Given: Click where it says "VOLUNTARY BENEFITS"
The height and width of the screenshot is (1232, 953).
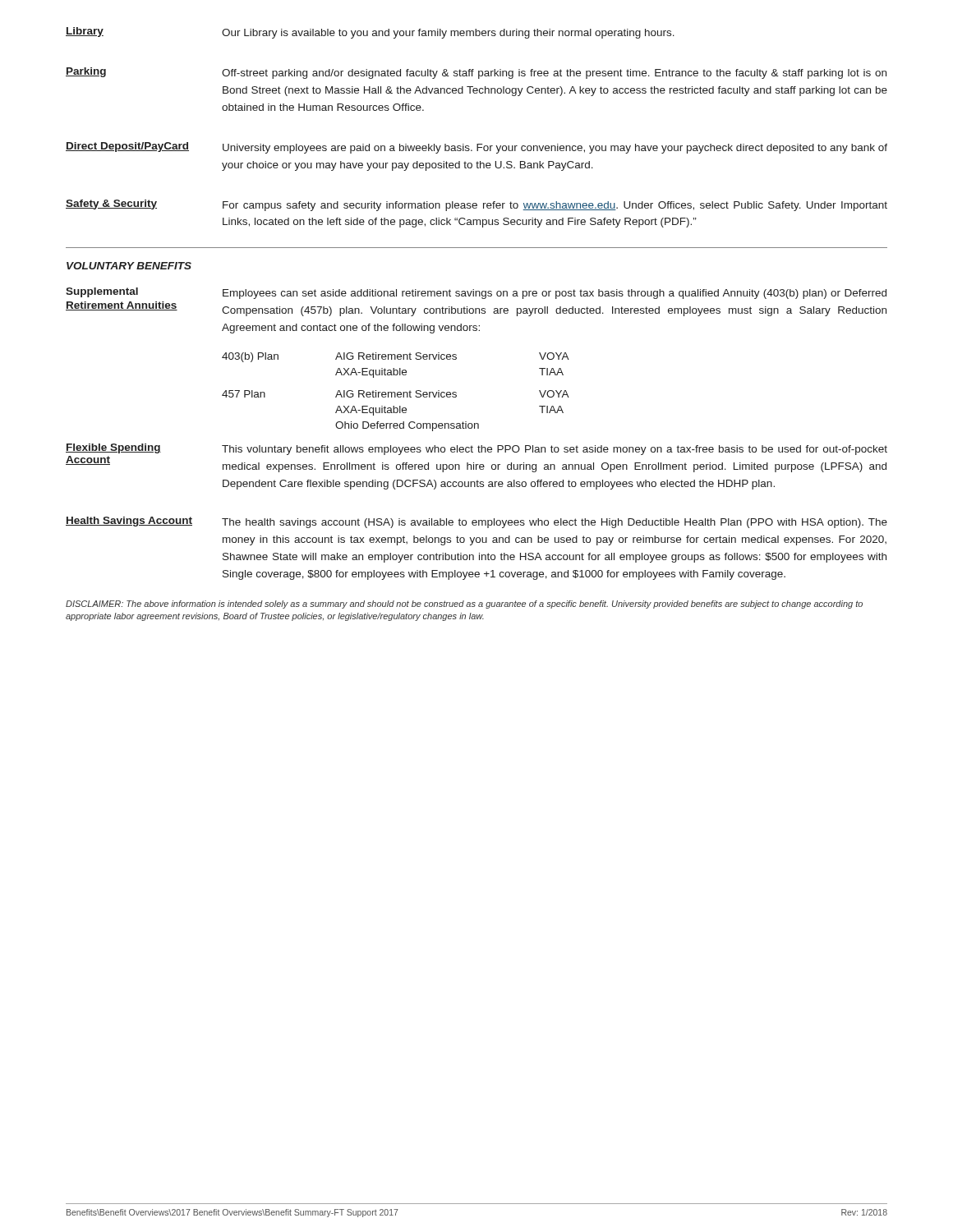Looking at the screenshot, I should point(129,266).
